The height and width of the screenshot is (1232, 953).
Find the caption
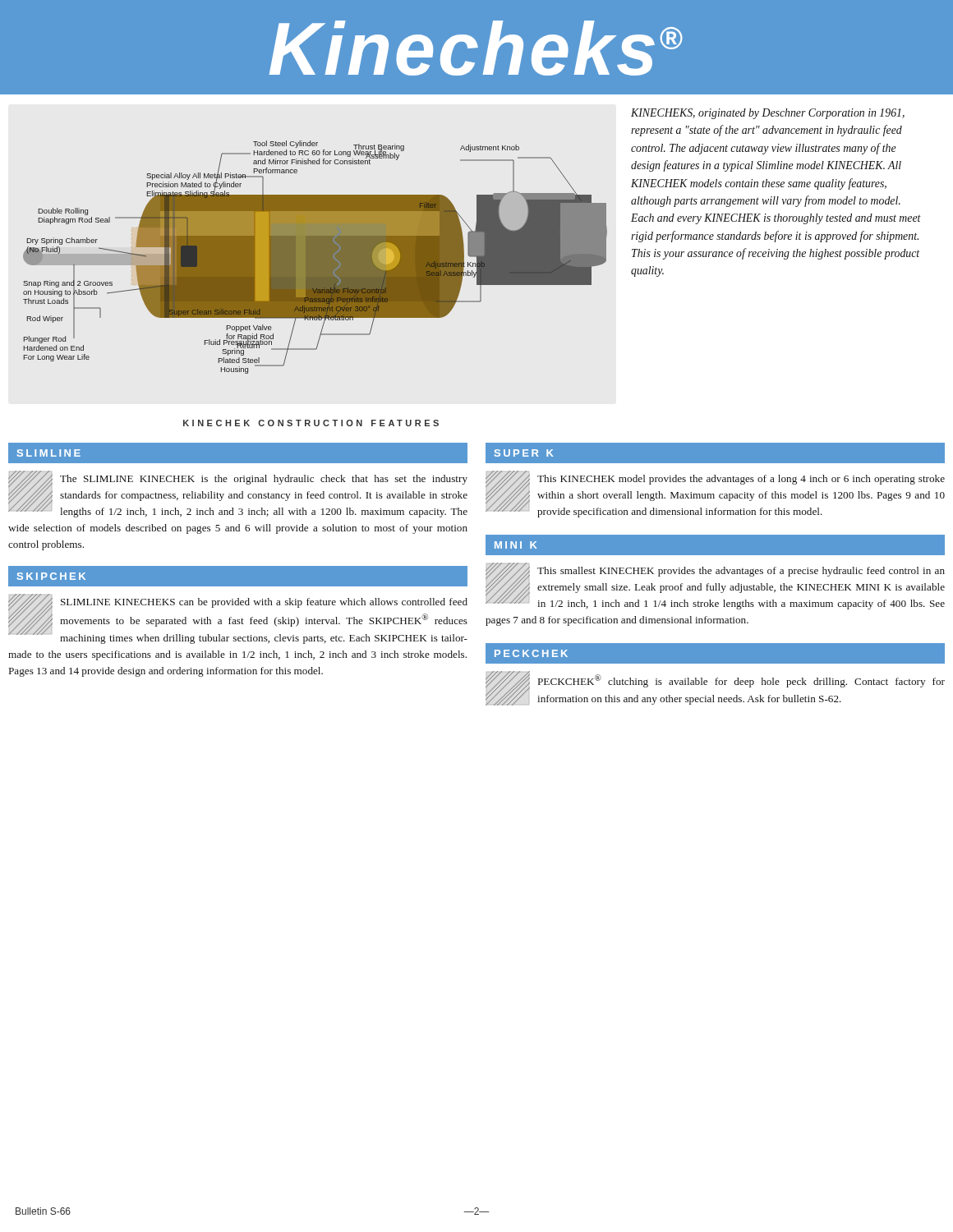(x=312, y=423)
